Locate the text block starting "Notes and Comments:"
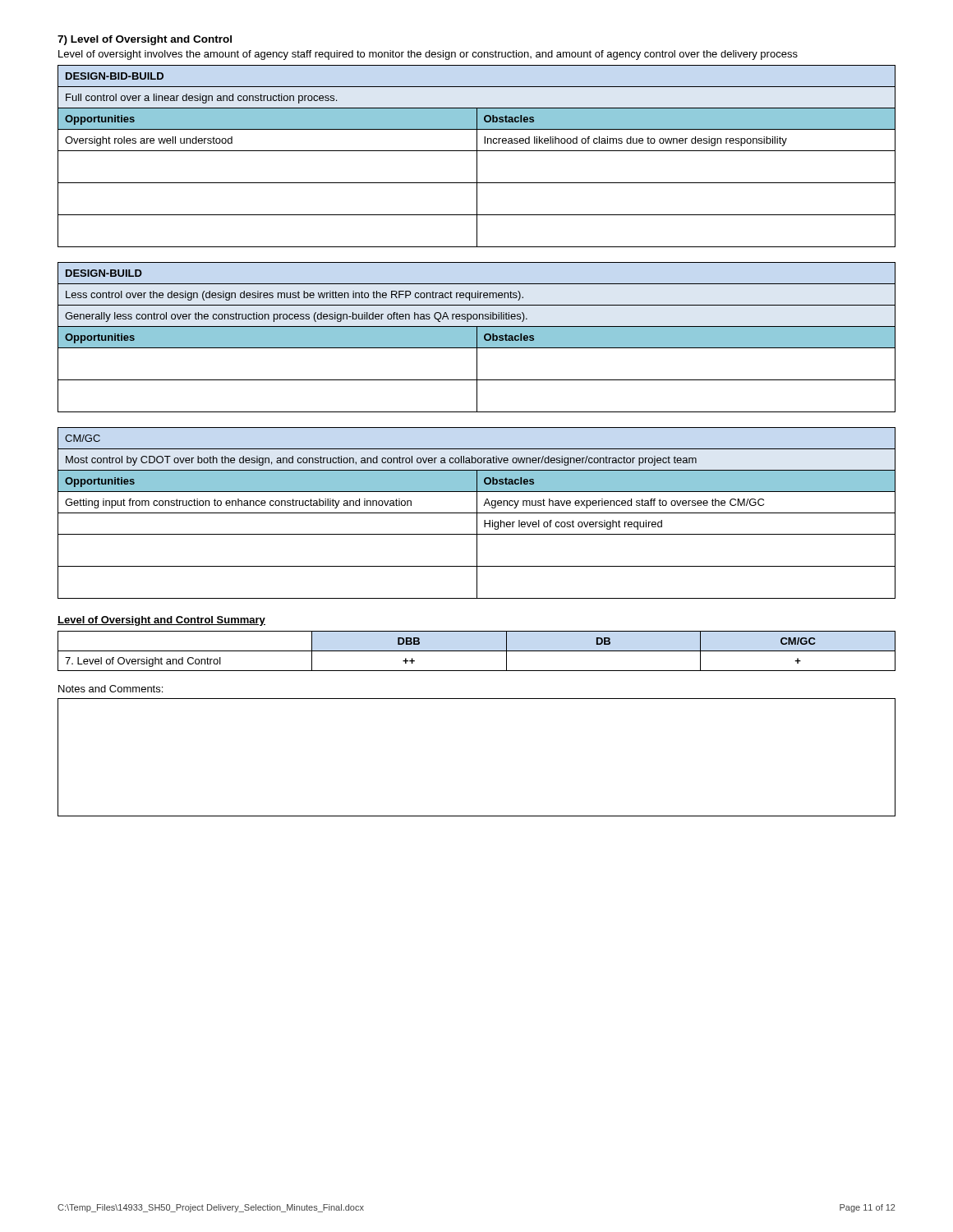This screenshot has width=953, height=1232. (x=111, y=689)
